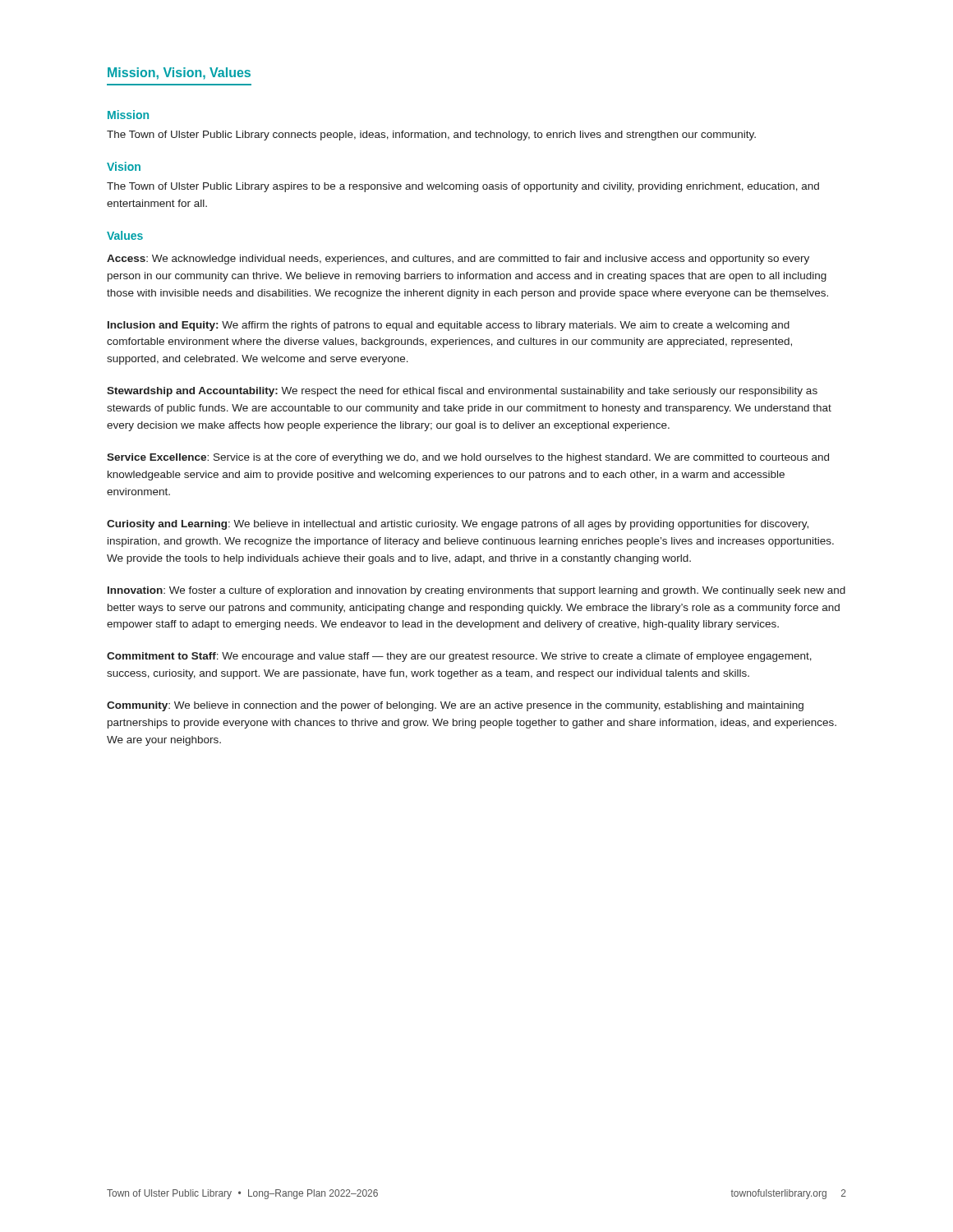
Task: Find the block on this page that starts "Innovation: We foster a"
Action: [476, 608]
